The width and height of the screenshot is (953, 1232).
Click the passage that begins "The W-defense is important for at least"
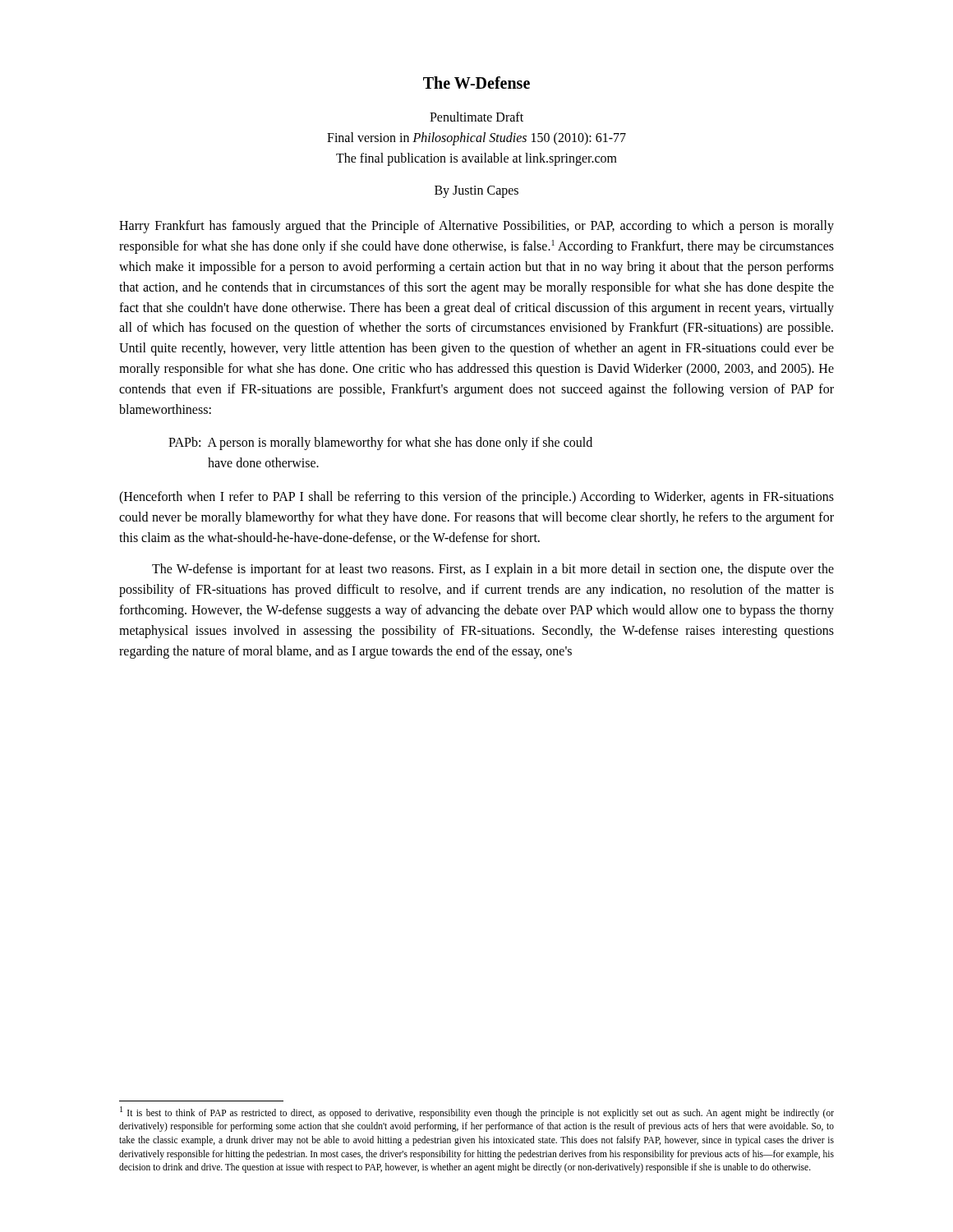point(476,610)
